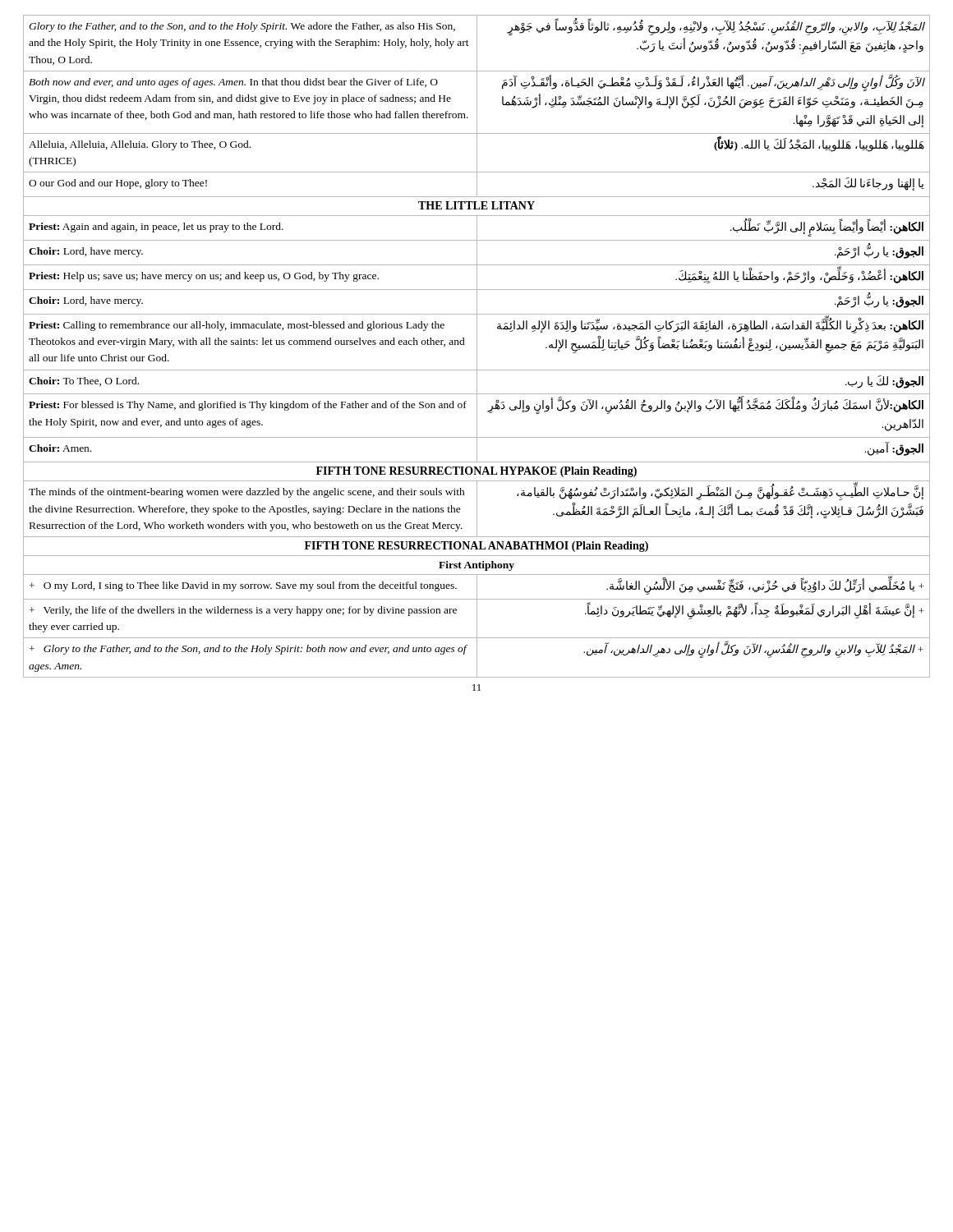Navigate to the text block starting "The minds of the ointment-bearing"

(247, 508)
